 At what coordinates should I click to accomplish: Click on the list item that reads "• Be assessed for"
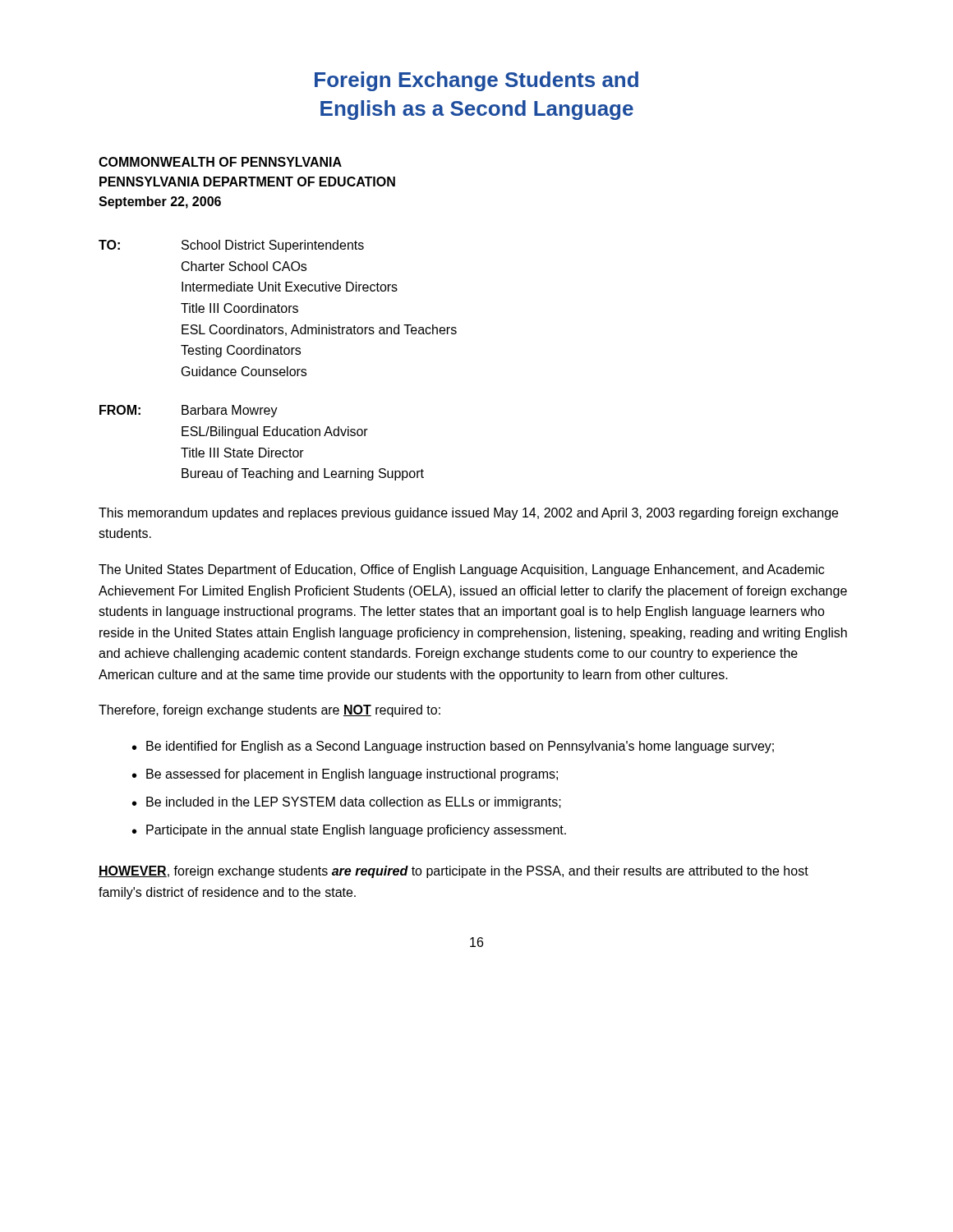(x=345, y=775)
